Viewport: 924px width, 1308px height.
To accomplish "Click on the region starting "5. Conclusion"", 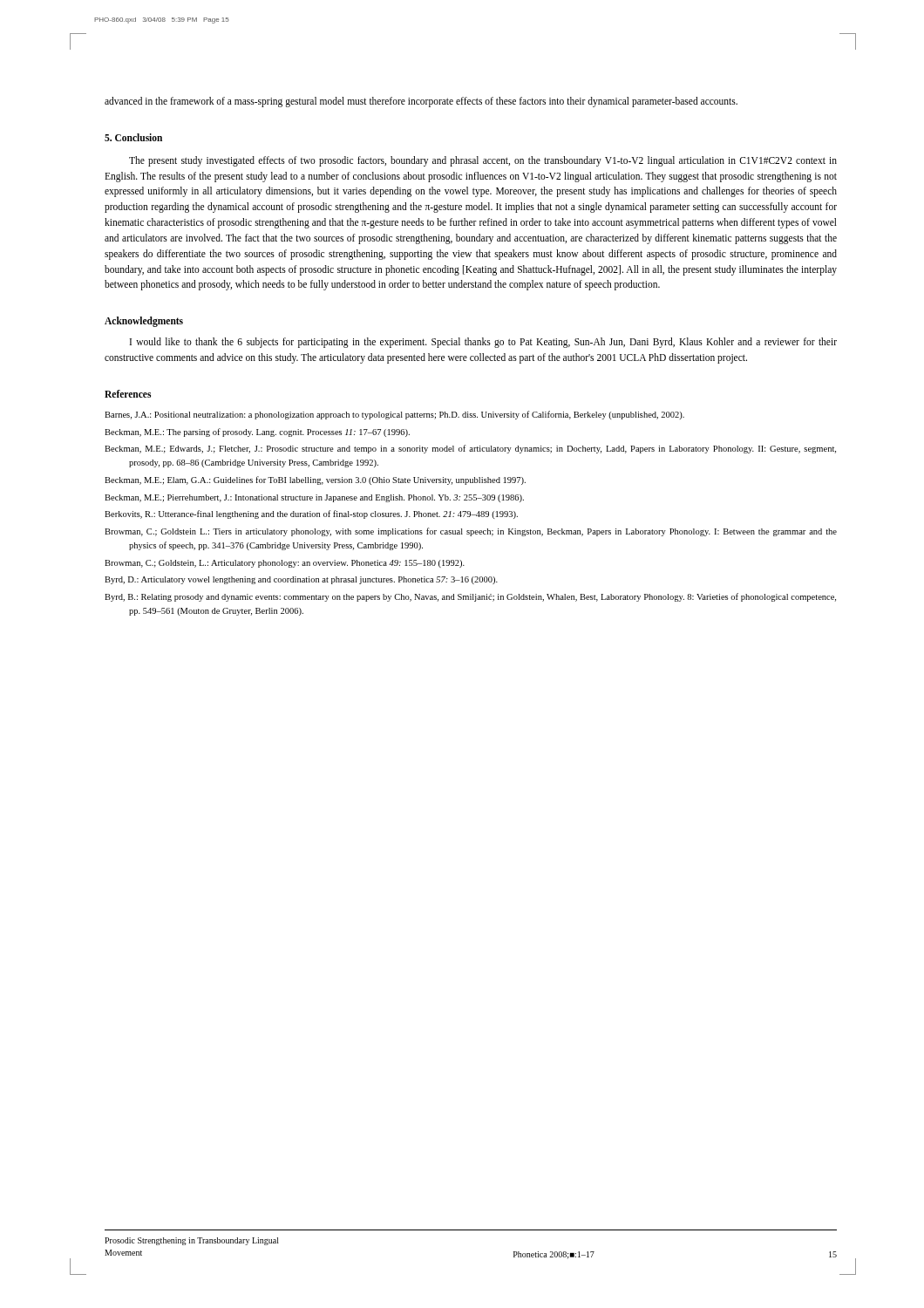I will point(134,138).
